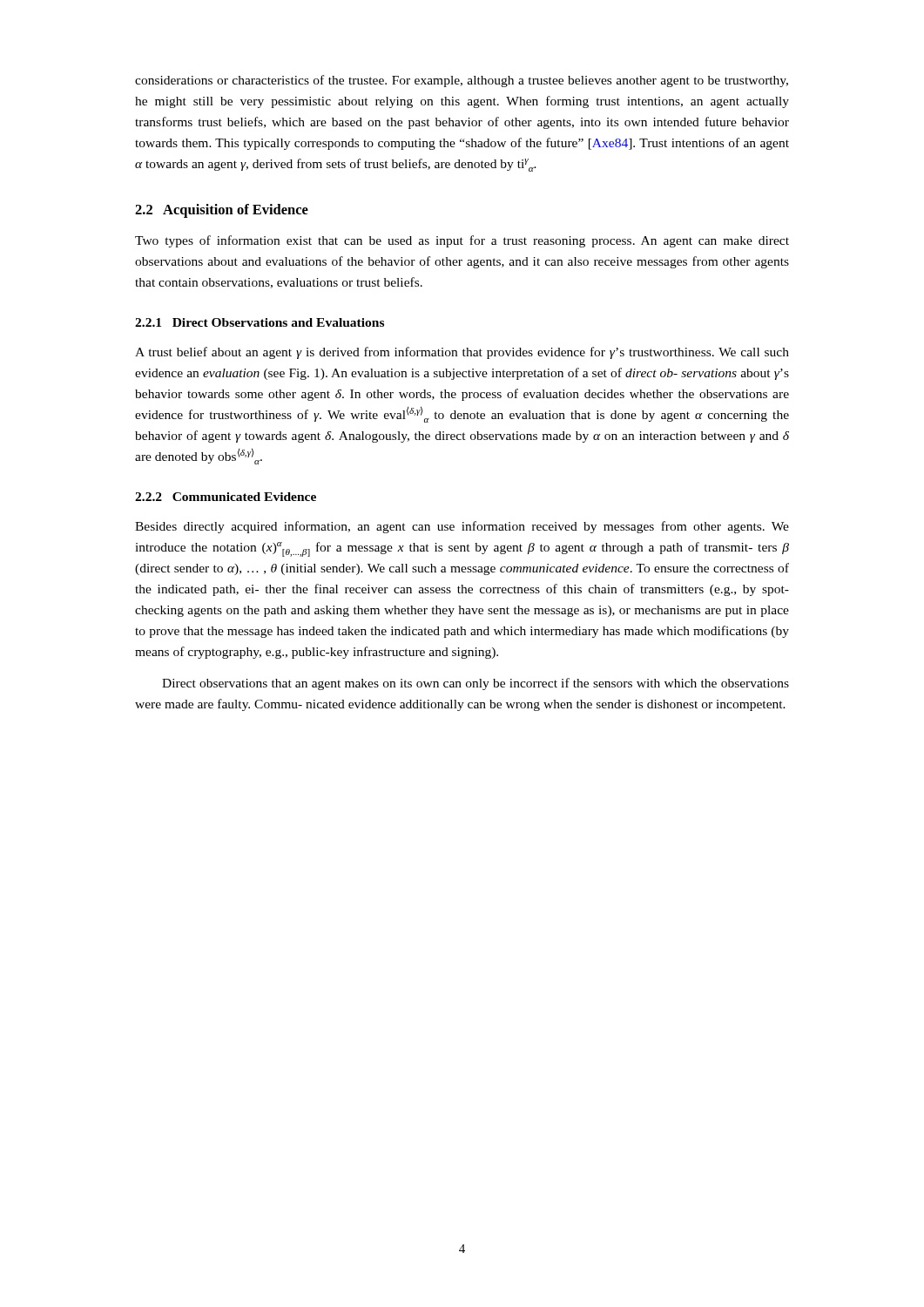Point to the block starting "2.2.2 Communicated Evidence"
924x1307 pixels.
point(226,496)
